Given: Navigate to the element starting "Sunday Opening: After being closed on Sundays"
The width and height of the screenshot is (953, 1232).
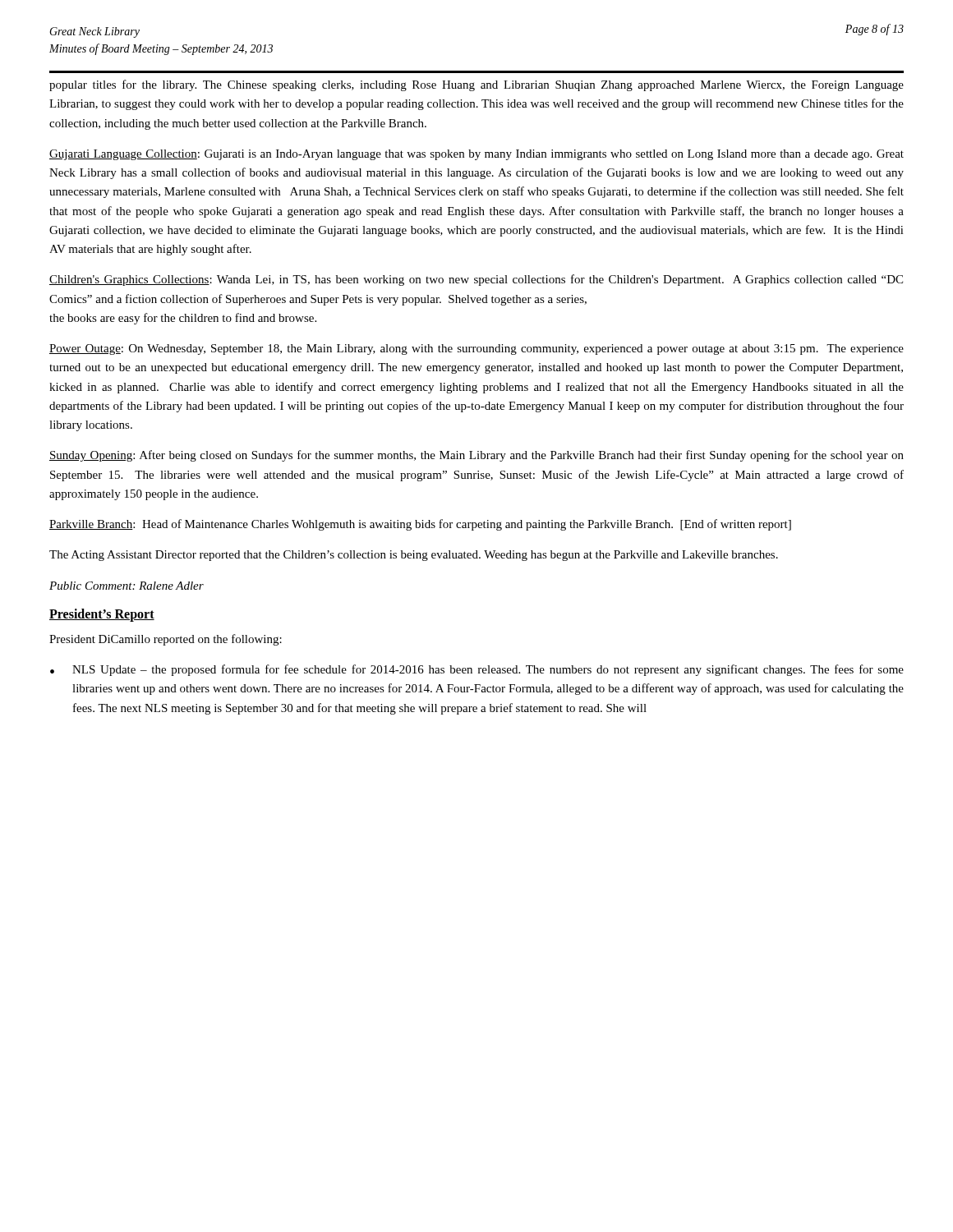Looking at the screenshot, I should [476, 475].
